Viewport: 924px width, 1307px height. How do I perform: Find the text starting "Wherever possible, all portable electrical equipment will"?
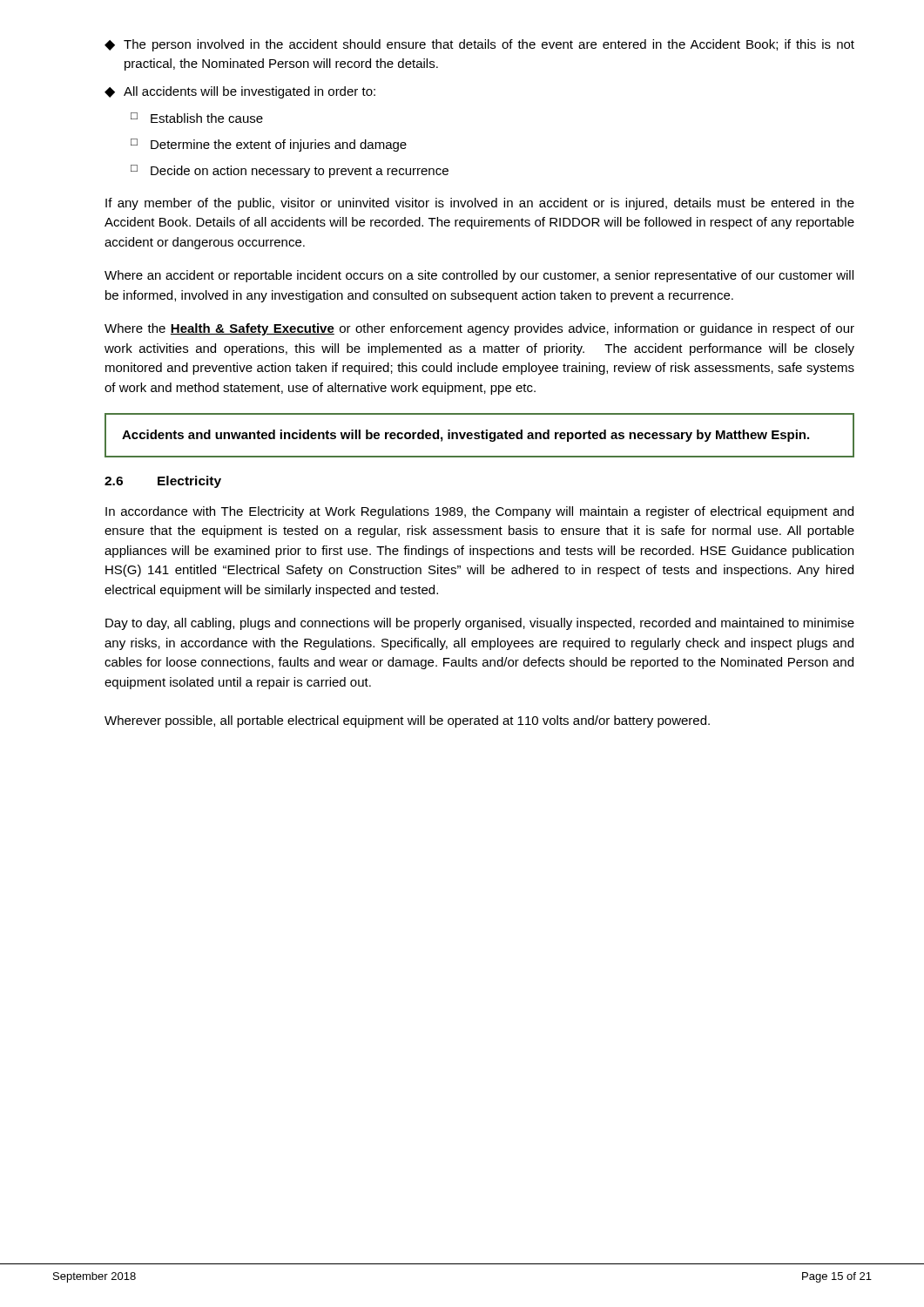tap(479, 721)
